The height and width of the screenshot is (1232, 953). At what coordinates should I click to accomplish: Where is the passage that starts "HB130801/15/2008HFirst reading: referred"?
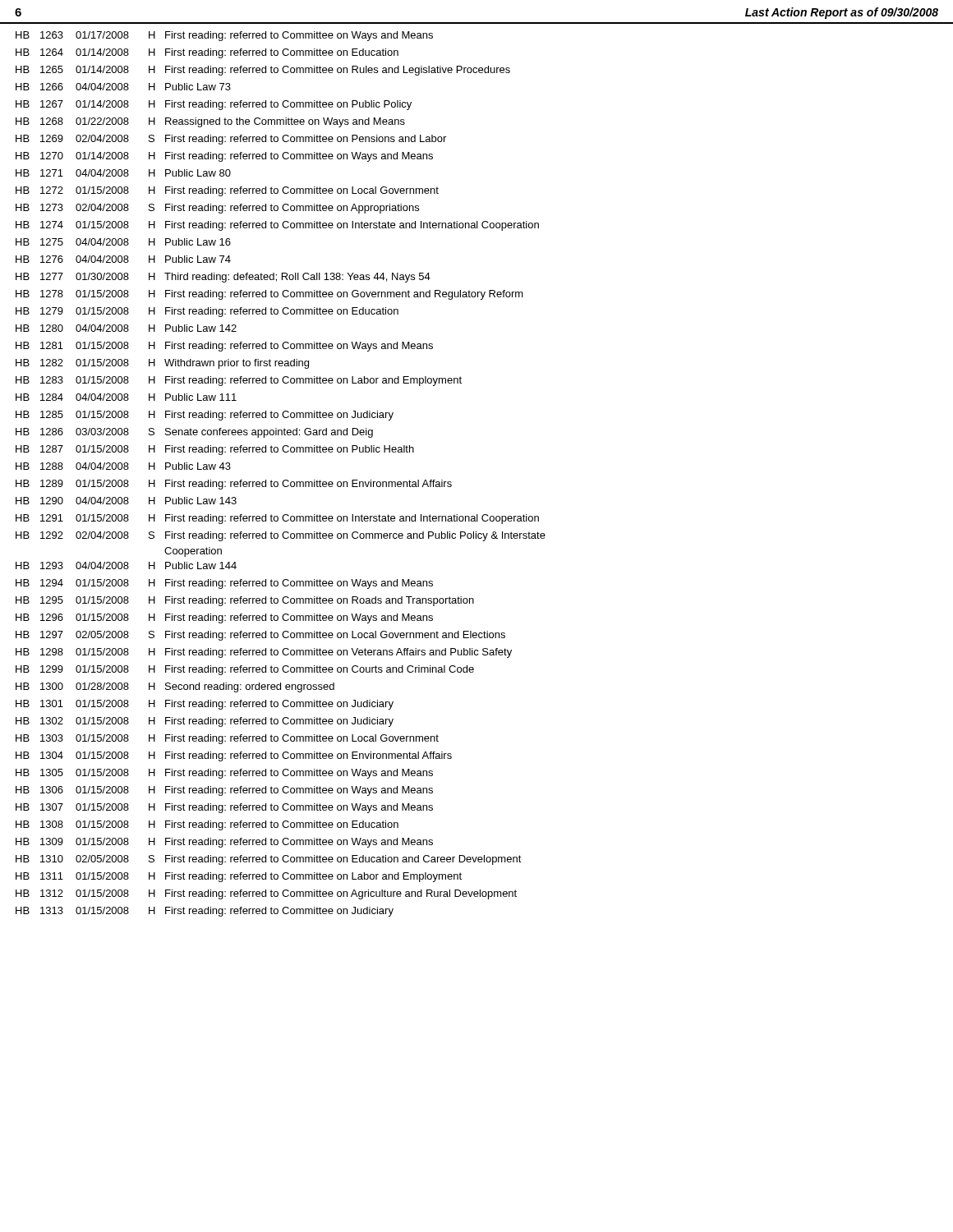pos(207,825)
